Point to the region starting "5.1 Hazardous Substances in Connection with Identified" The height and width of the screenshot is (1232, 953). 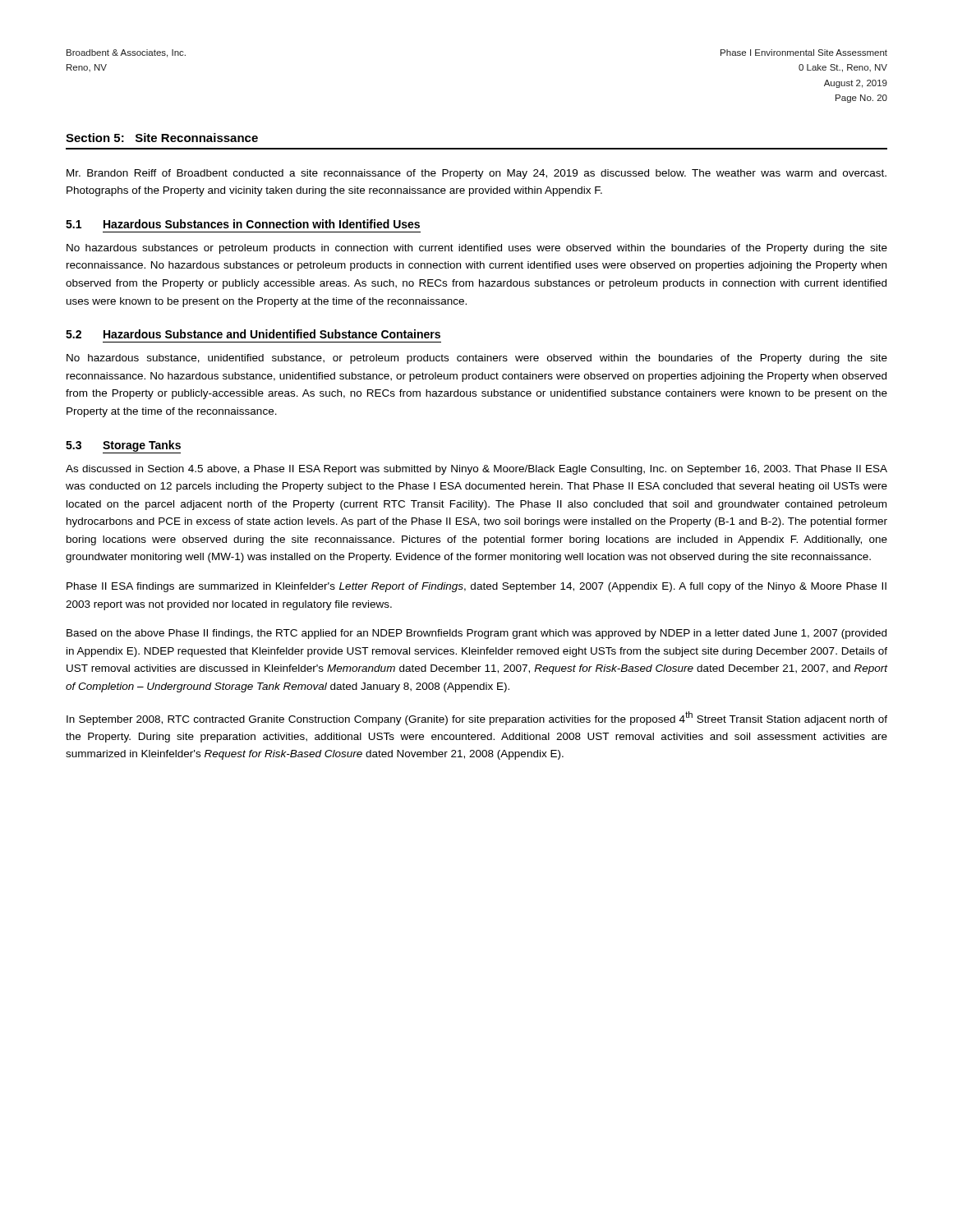[243, 225]
